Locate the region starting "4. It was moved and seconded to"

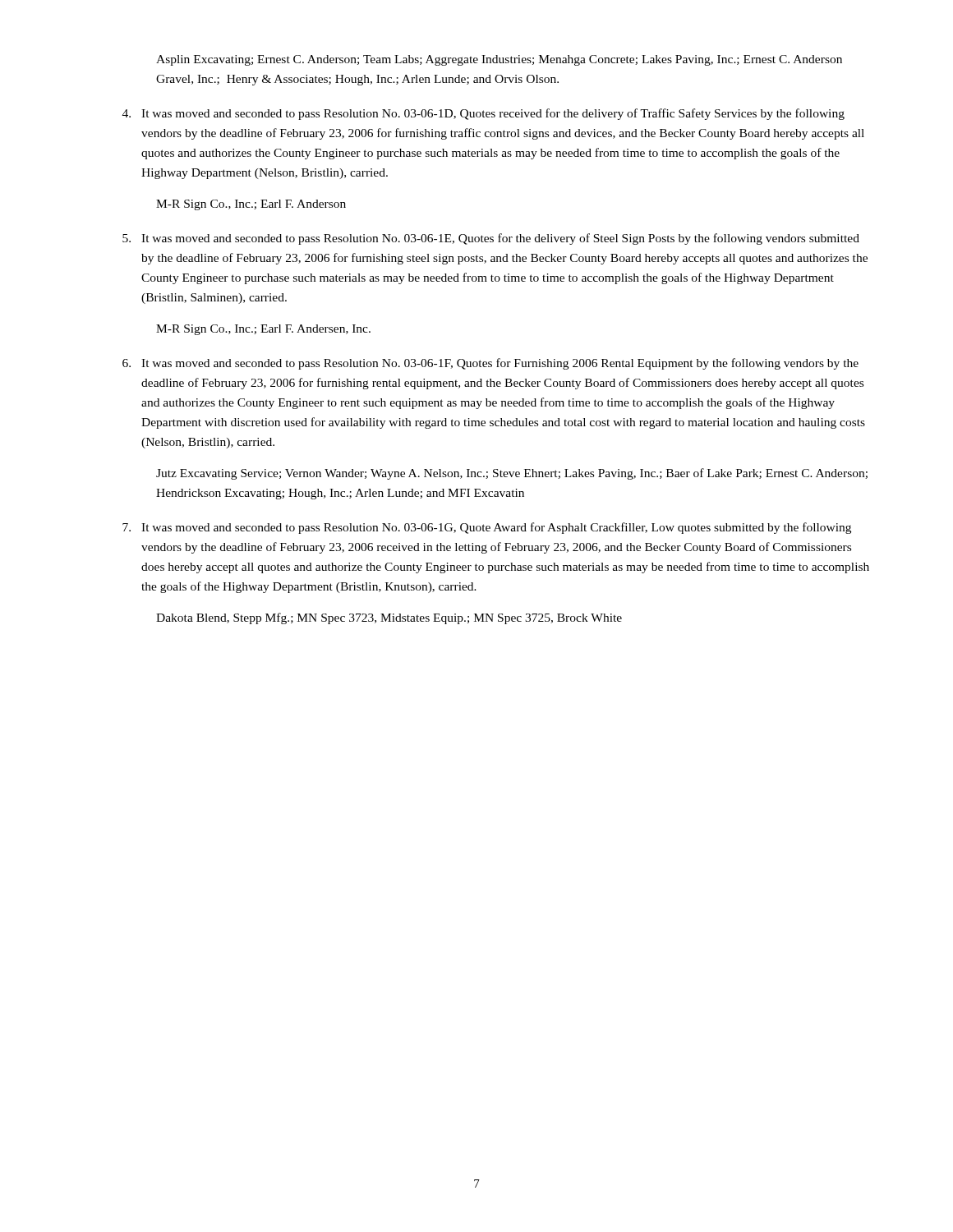(489, 143)
